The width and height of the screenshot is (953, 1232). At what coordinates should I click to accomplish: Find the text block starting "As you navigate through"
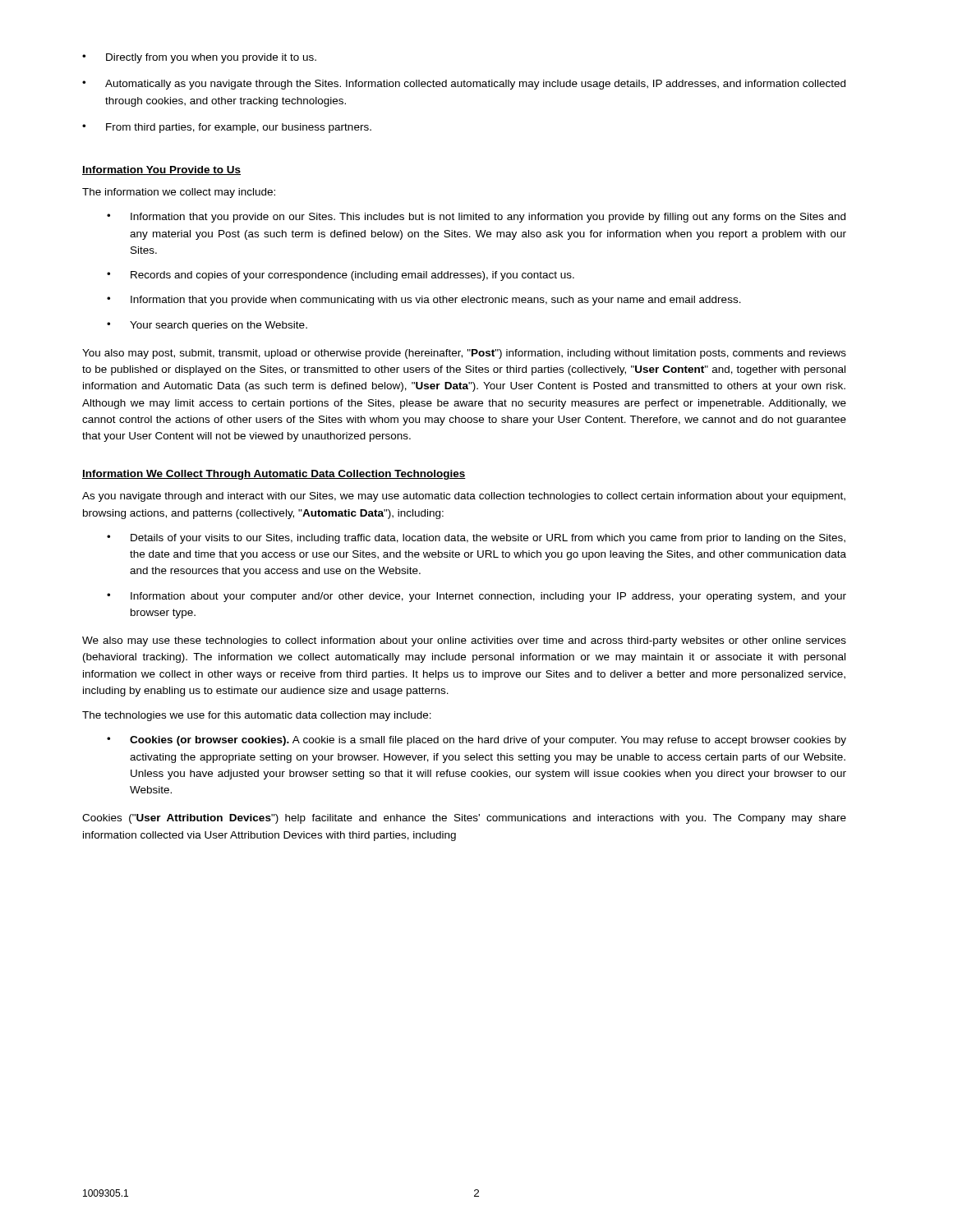click(x=464, y=504)
